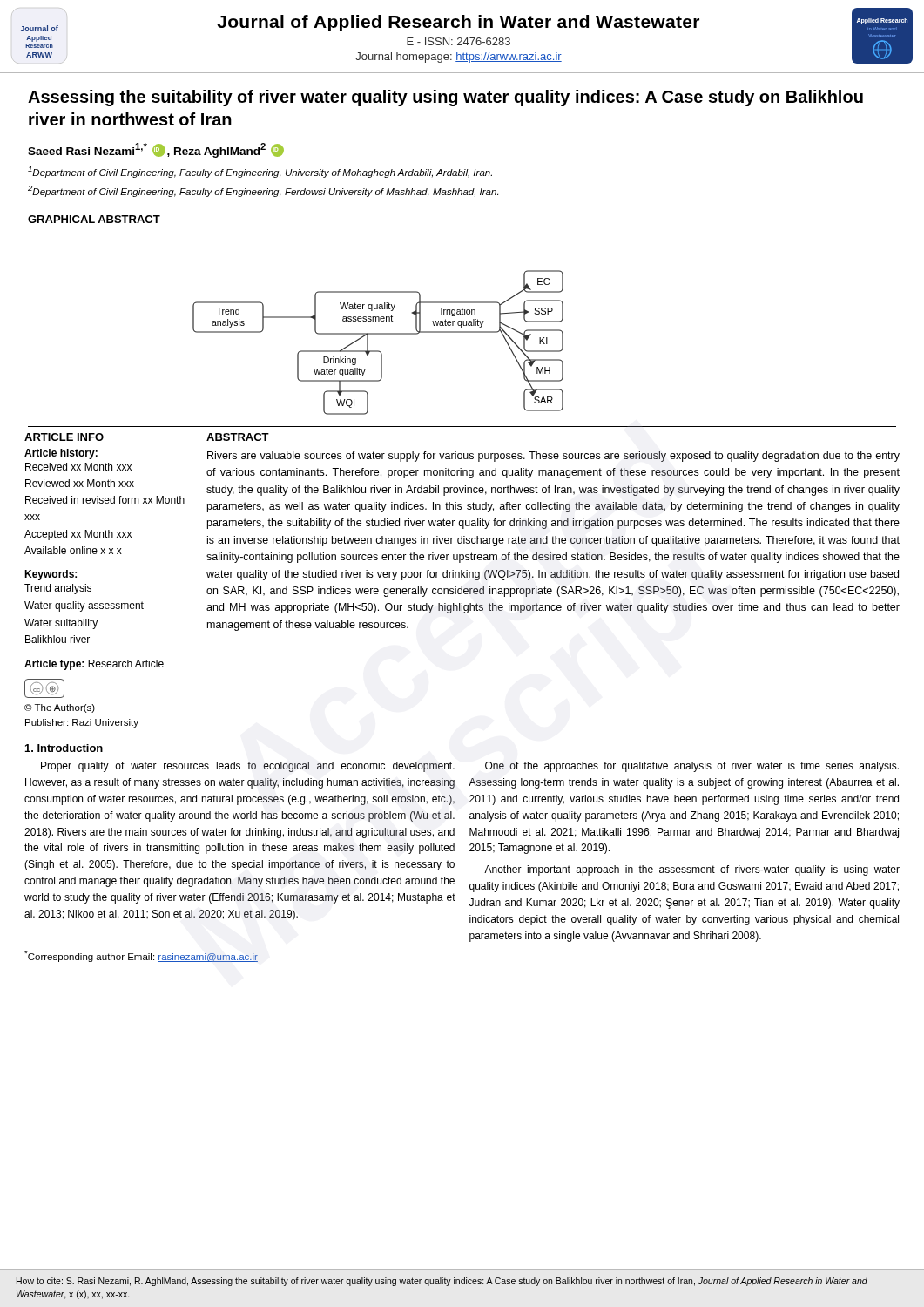924x1307 pixels.
Task: Click on the section header that reads "ARTICLE INFO"
Action: [64, 437]
